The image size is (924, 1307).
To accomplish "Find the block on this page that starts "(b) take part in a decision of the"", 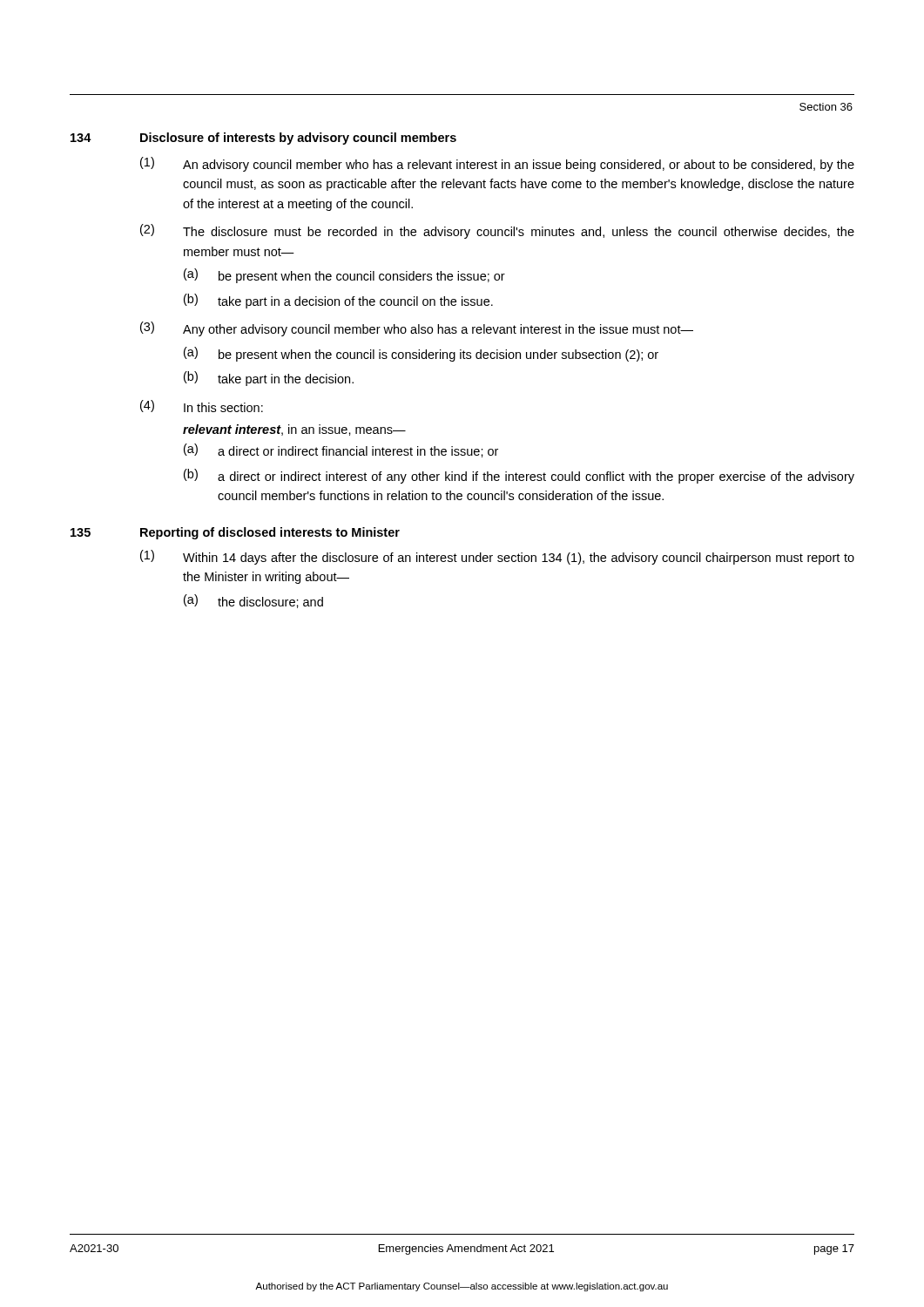I will coord(338,301).
